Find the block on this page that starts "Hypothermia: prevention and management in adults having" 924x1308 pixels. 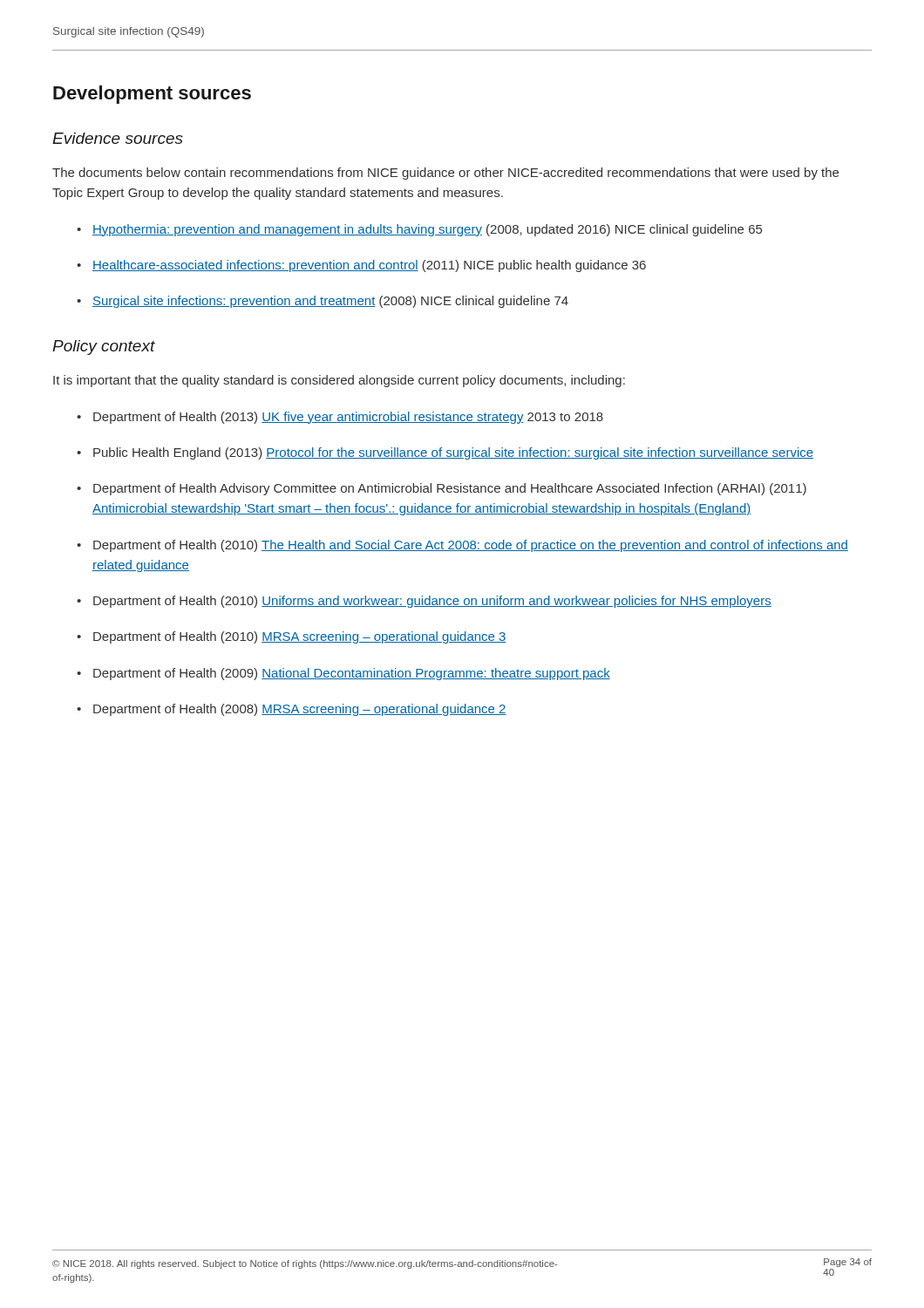click(427, 228)
